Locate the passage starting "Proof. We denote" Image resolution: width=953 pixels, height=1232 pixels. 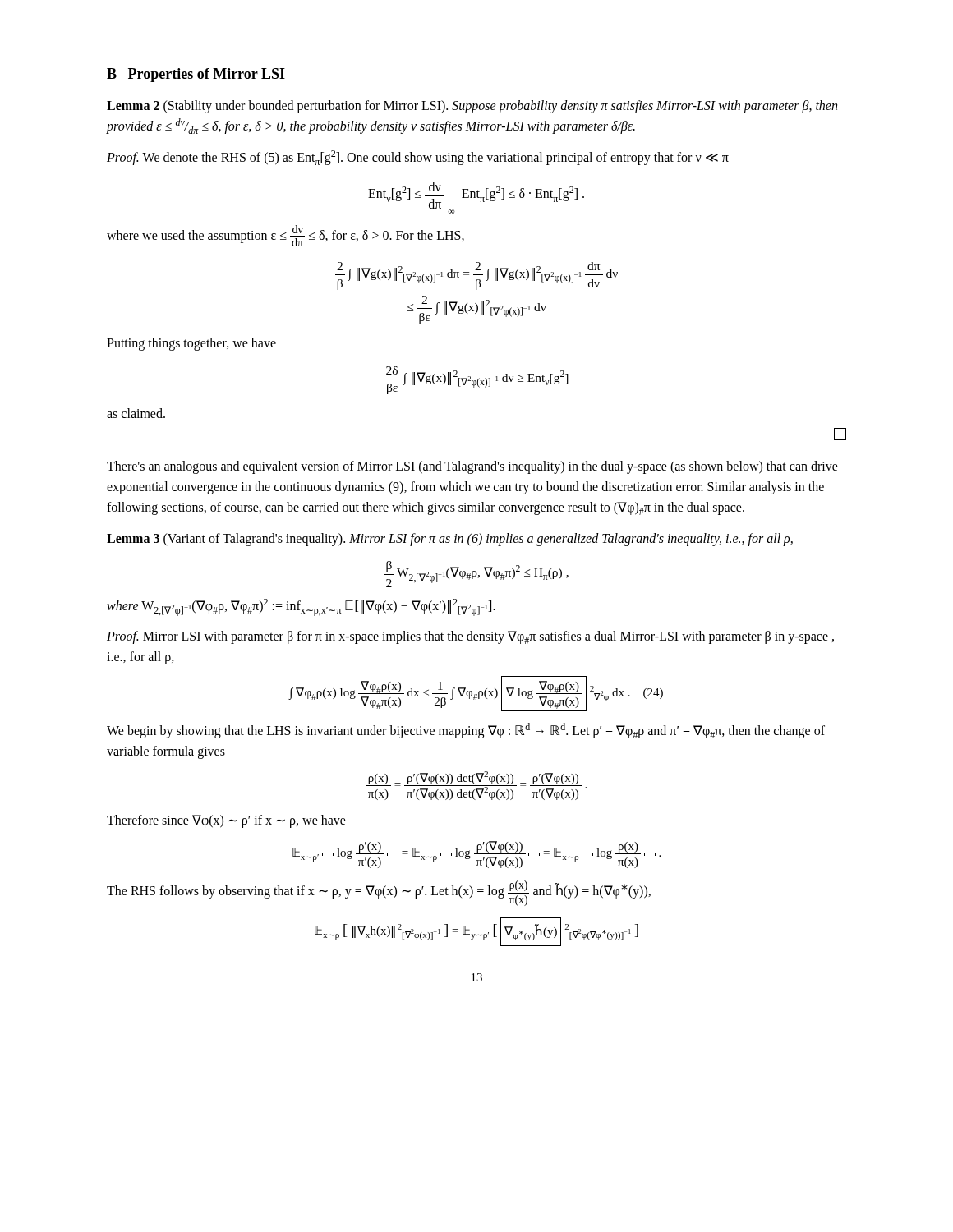[x=418, y=157]
